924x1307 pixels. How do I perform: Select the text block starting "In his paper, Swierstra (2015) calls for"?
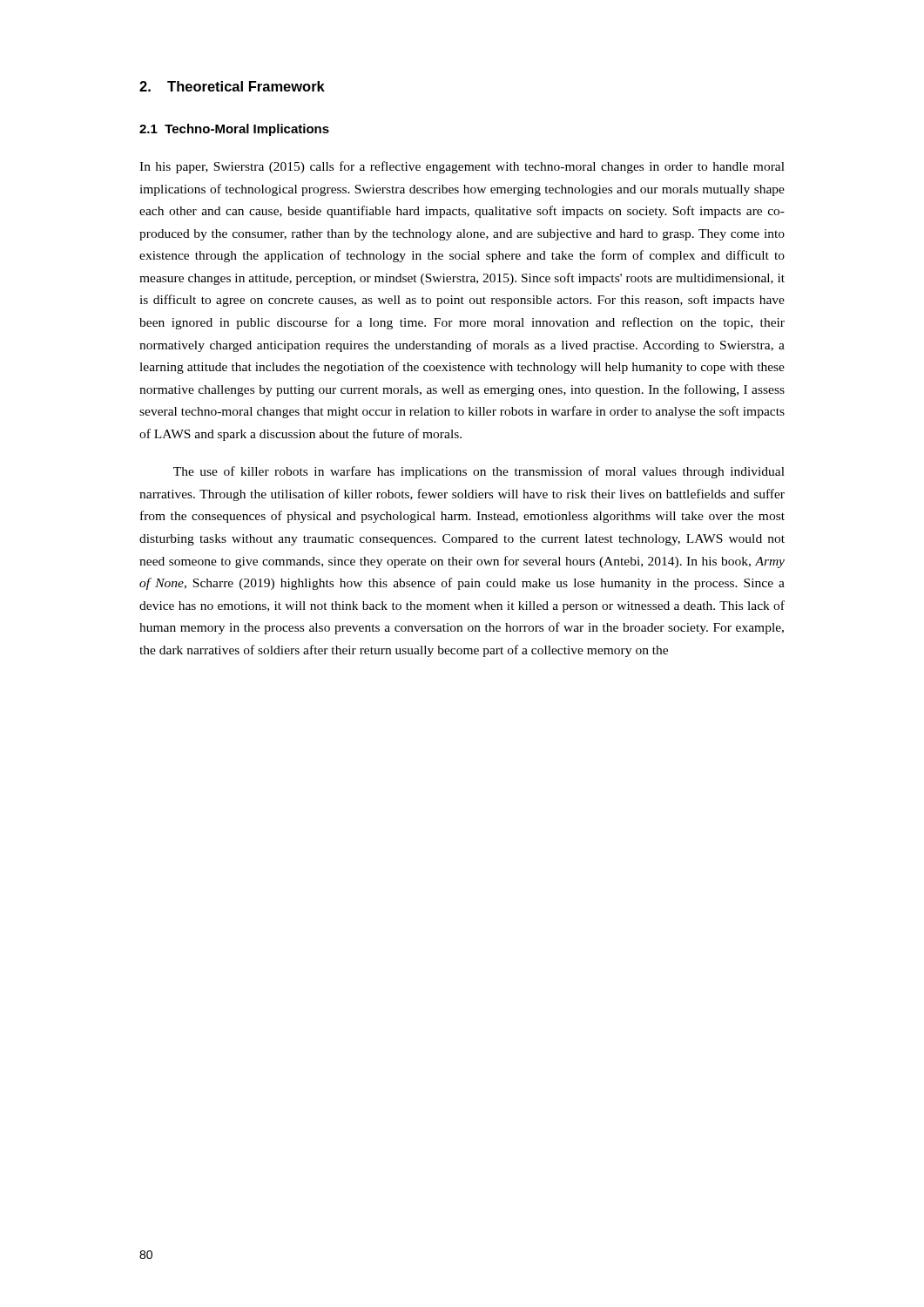pyautogui.click(x=462, y=300)
